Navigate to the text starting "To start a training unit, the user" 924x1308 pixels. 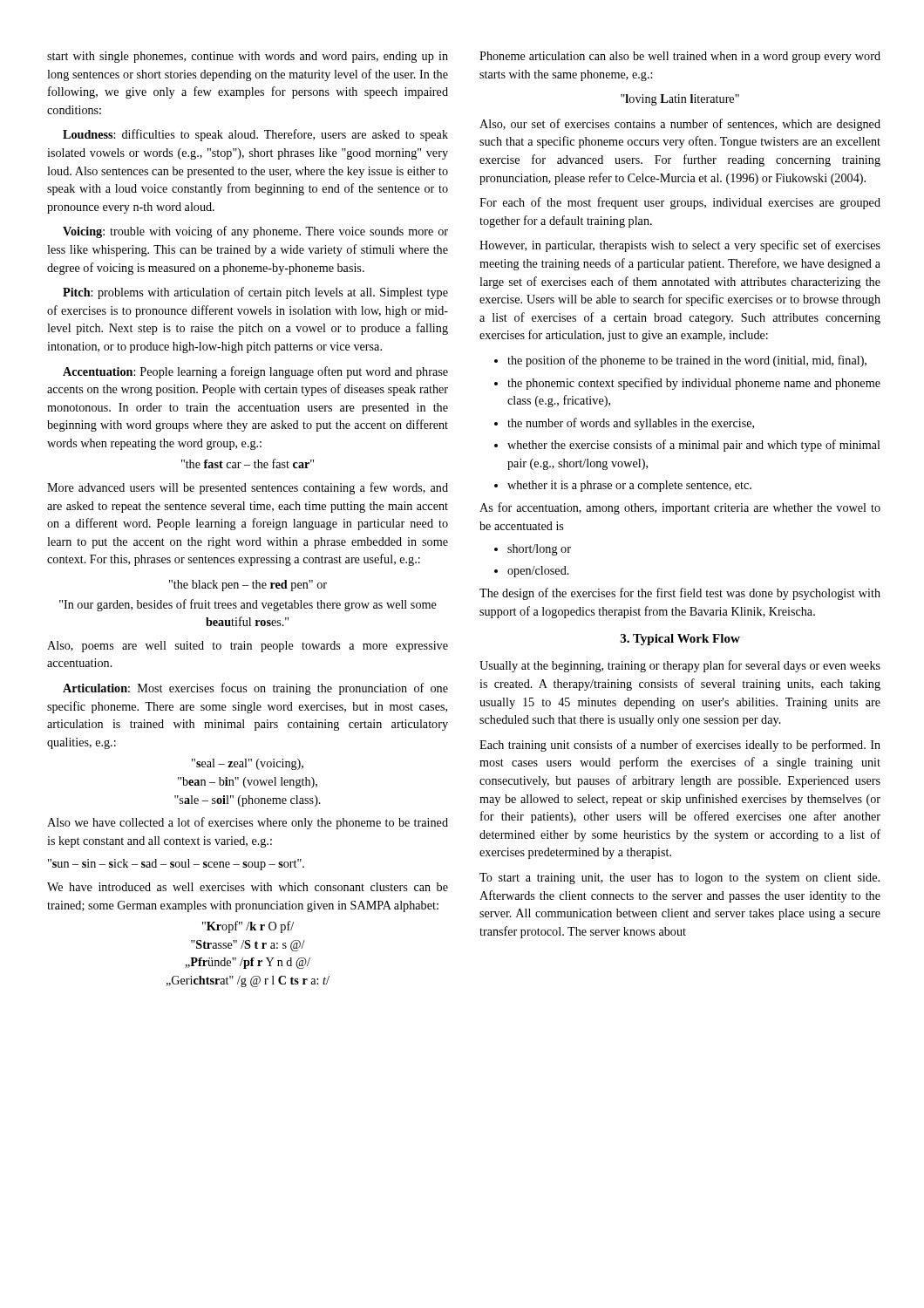680,904
